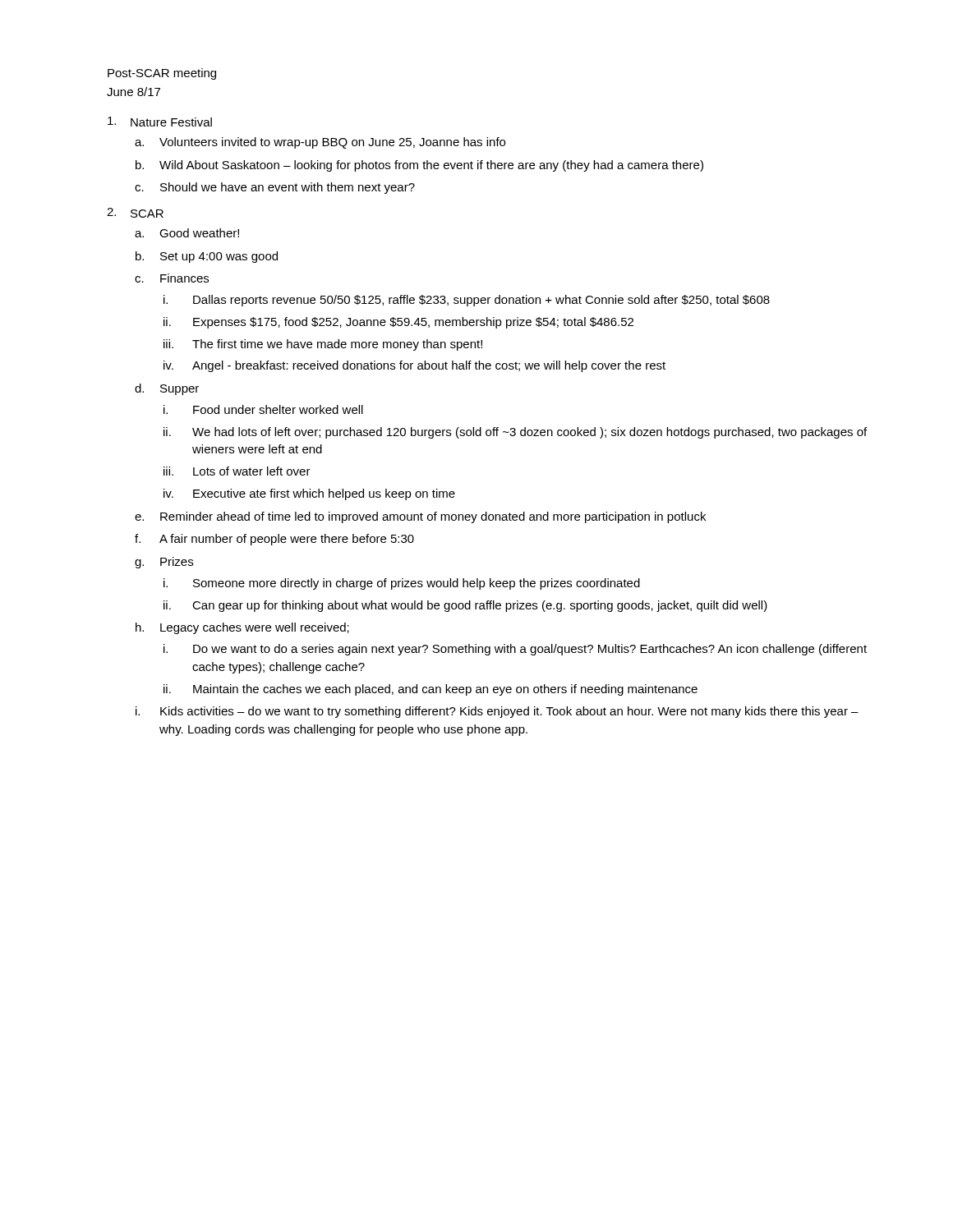Find "Food under shelter worked well" on this page
Screen dimensions: 1232x953
tap(278, 409)
